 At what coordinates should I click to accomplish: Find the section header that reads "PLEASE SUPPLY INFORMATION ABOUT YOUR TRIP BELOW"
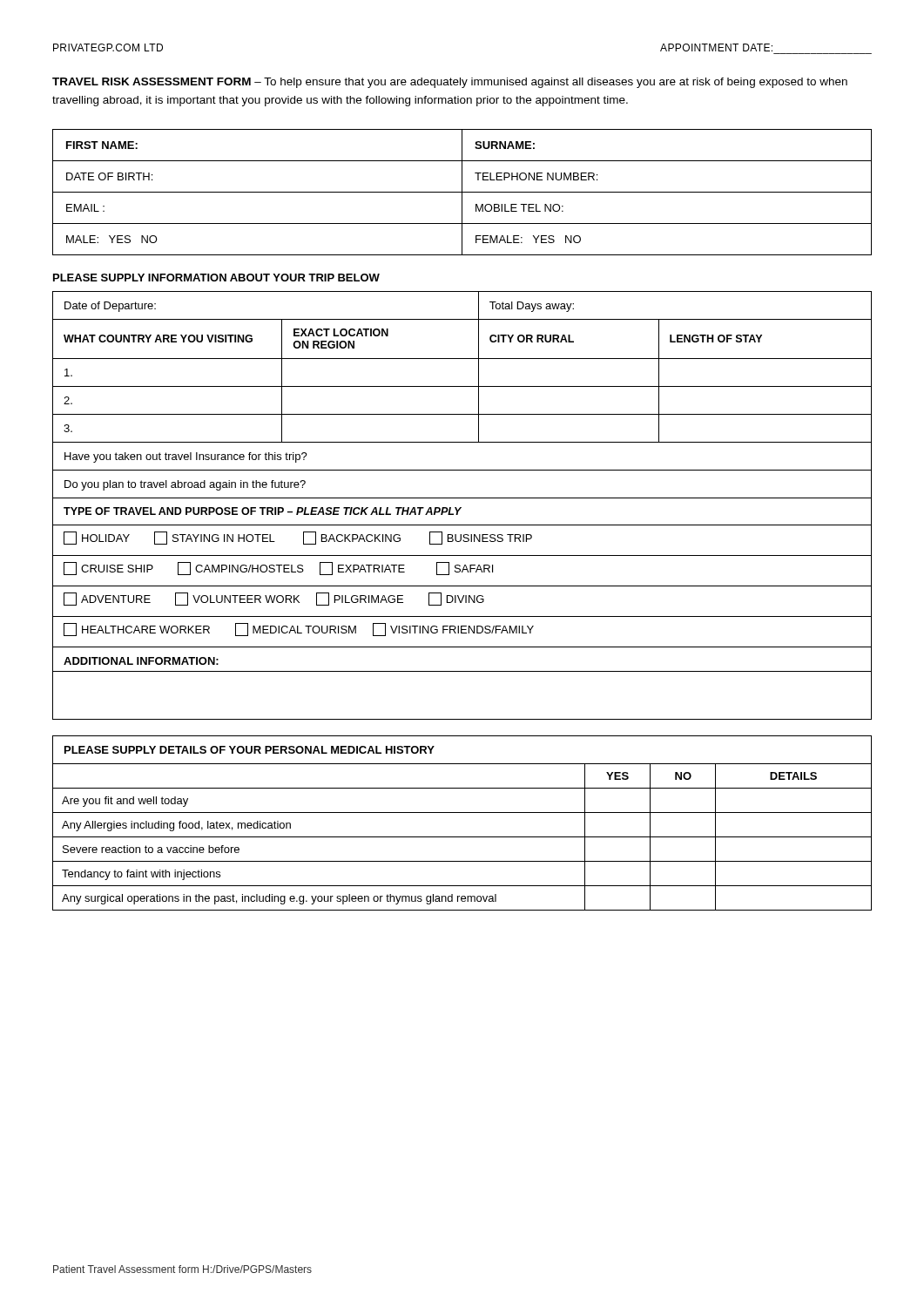(x=216, y=277)
